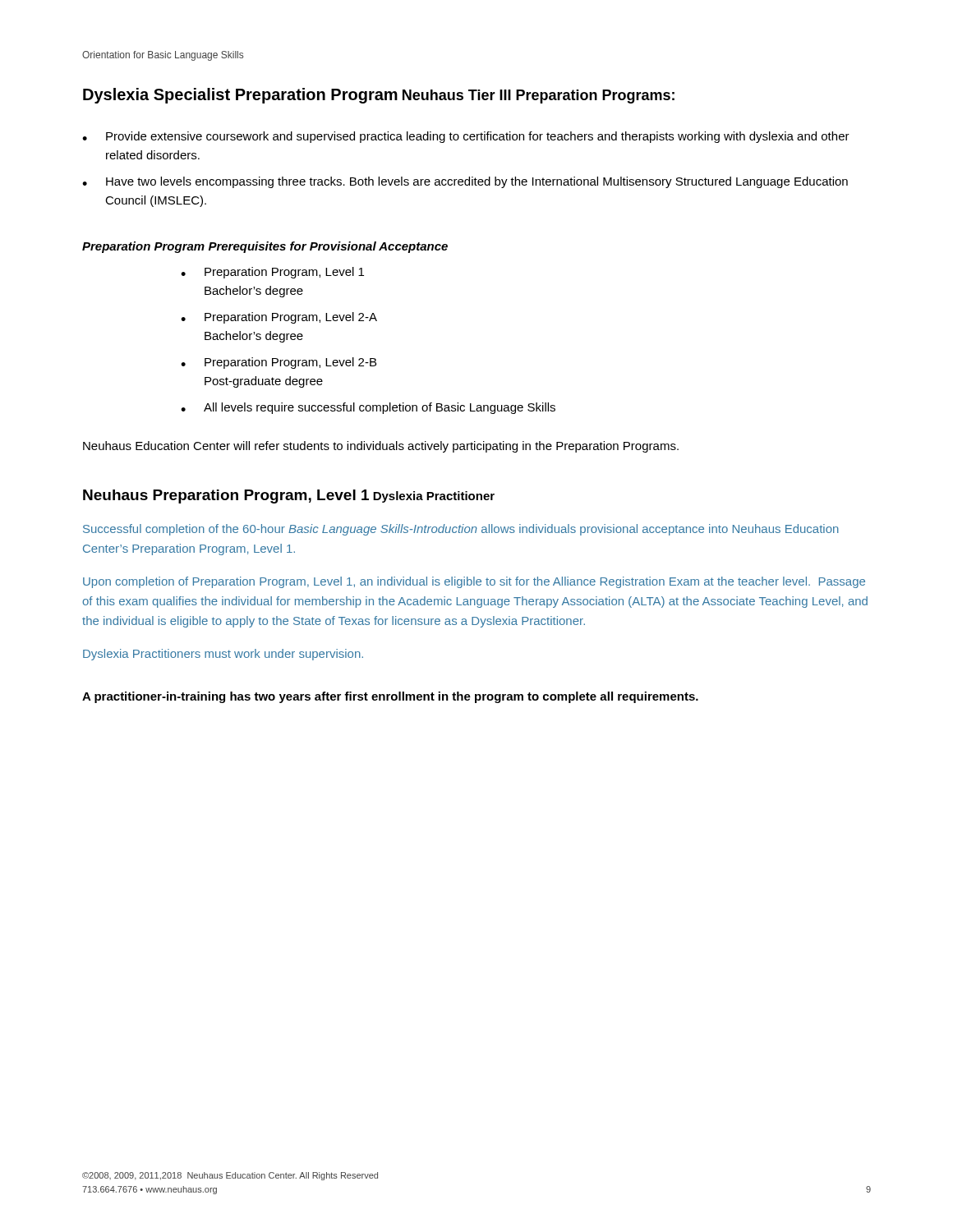
Task: Locate the block of text that opens with "Upon completion of"
Action: [x=475, y=601]
